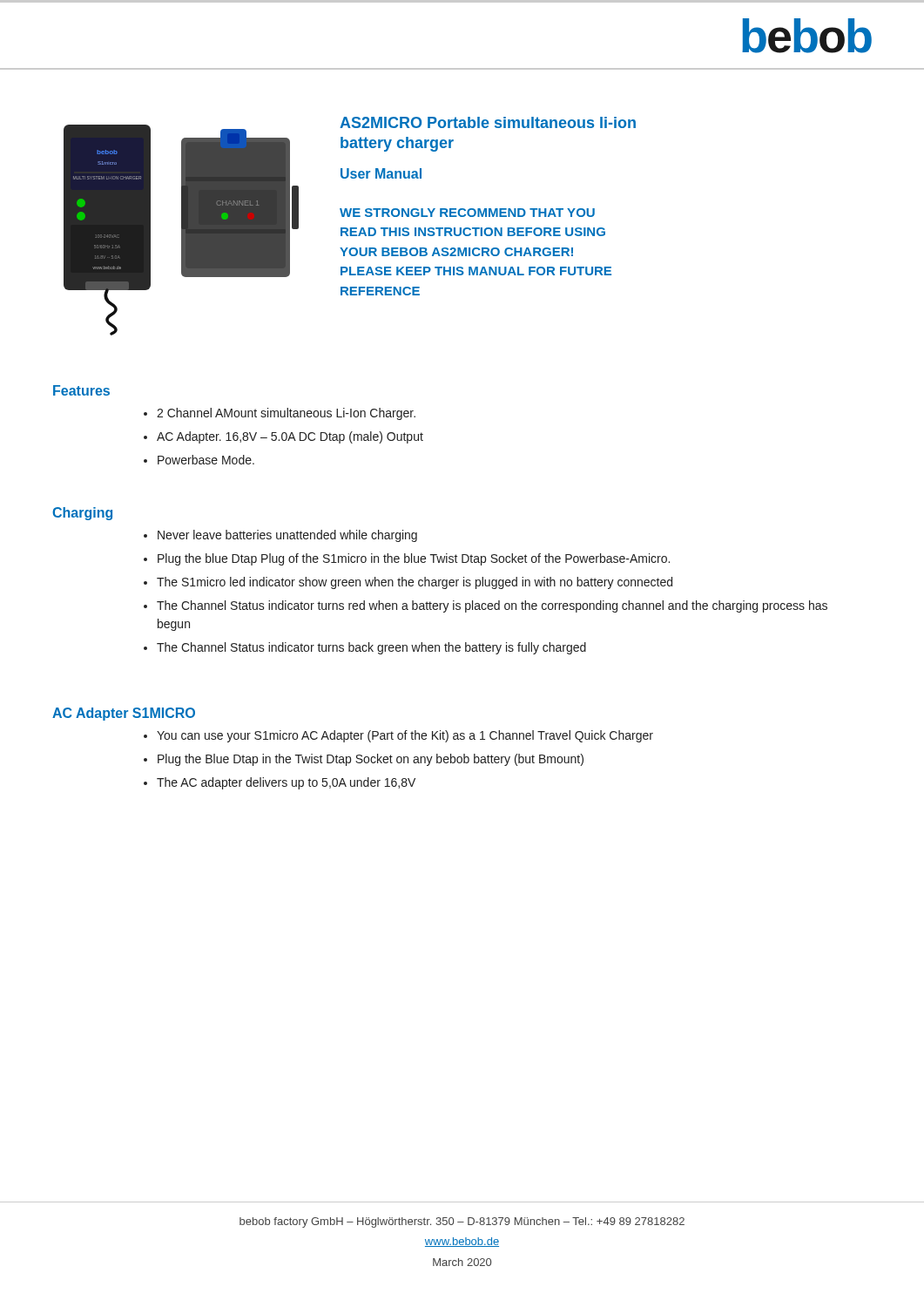
Task: Click on the block starting "AC Adapter. 16,8V –"
Action: tap(290, 437)
